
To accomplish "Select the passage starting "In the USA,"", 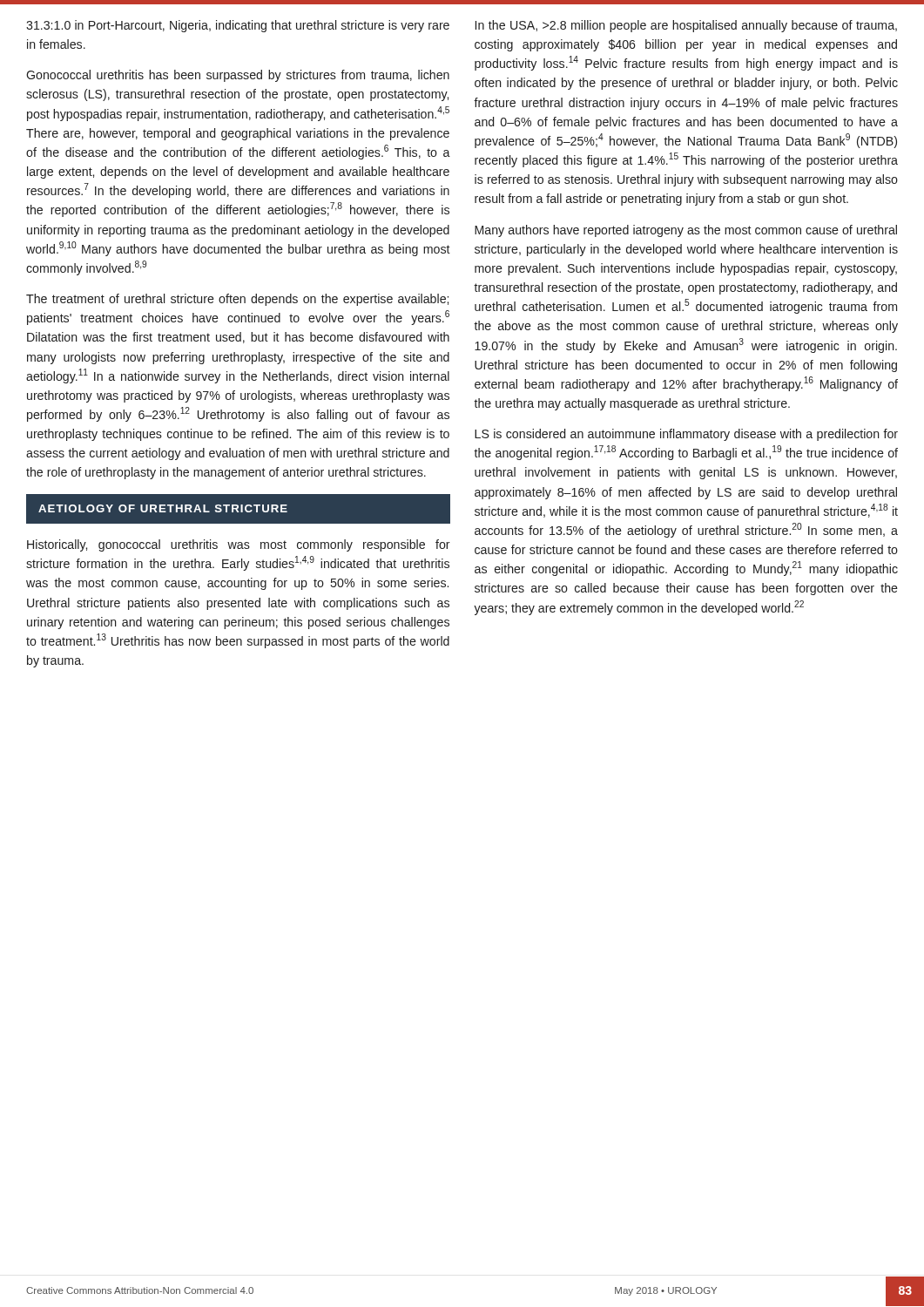I will (686, 112).
